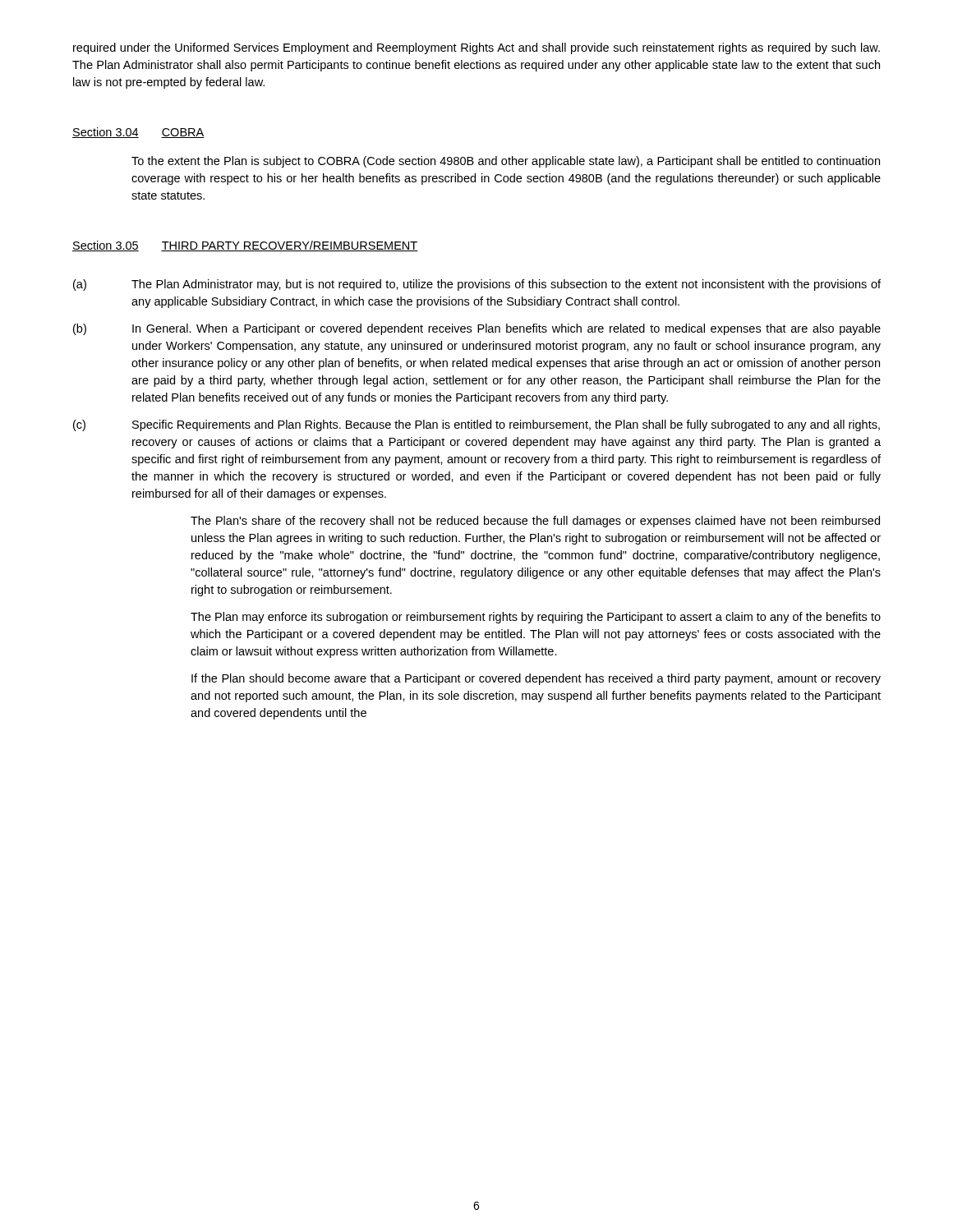
Task: Find "Section 3.04COBRA" on this page
Action: (138, 133)
